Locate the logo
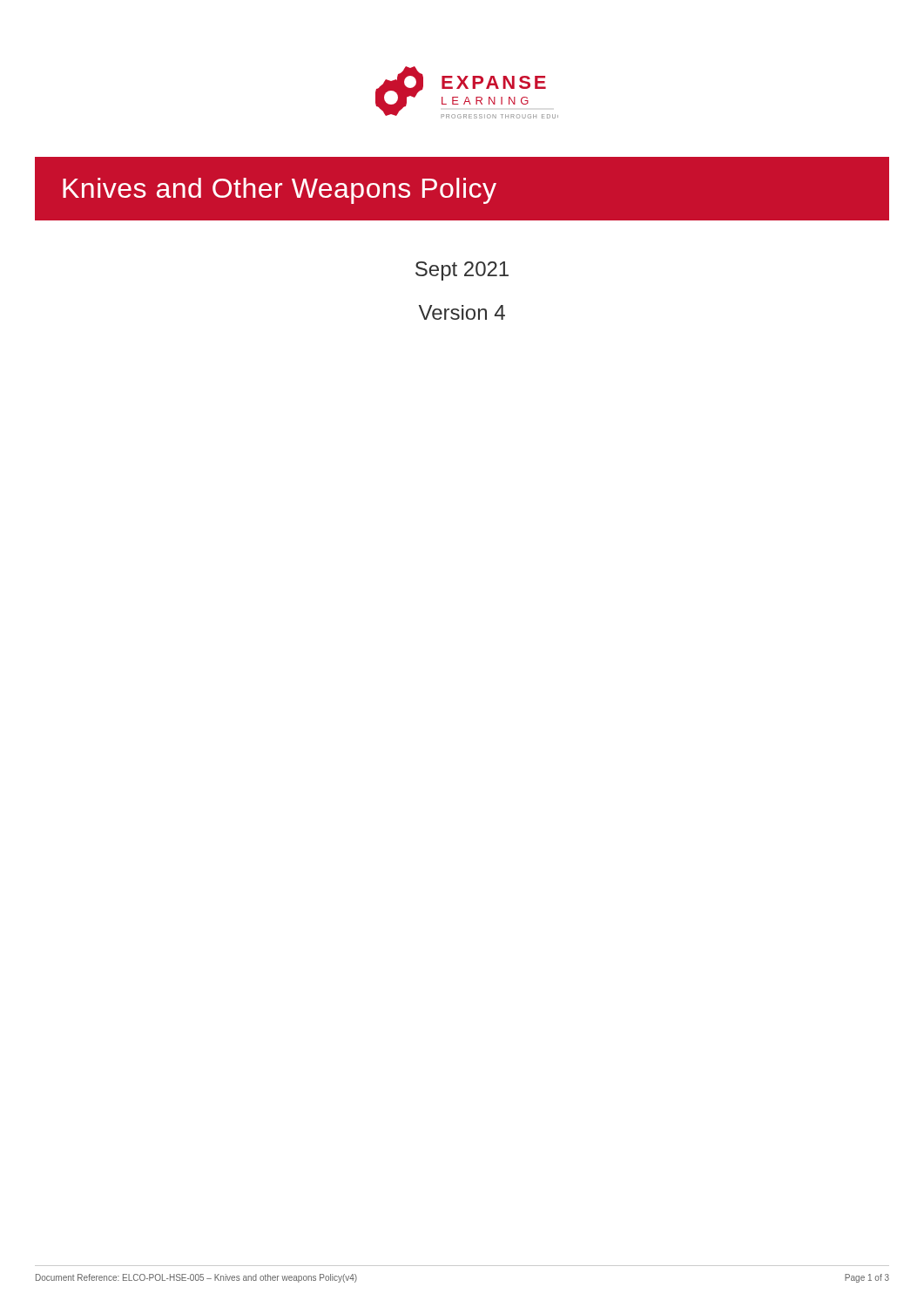The image size is (924, 1307). 462,93
